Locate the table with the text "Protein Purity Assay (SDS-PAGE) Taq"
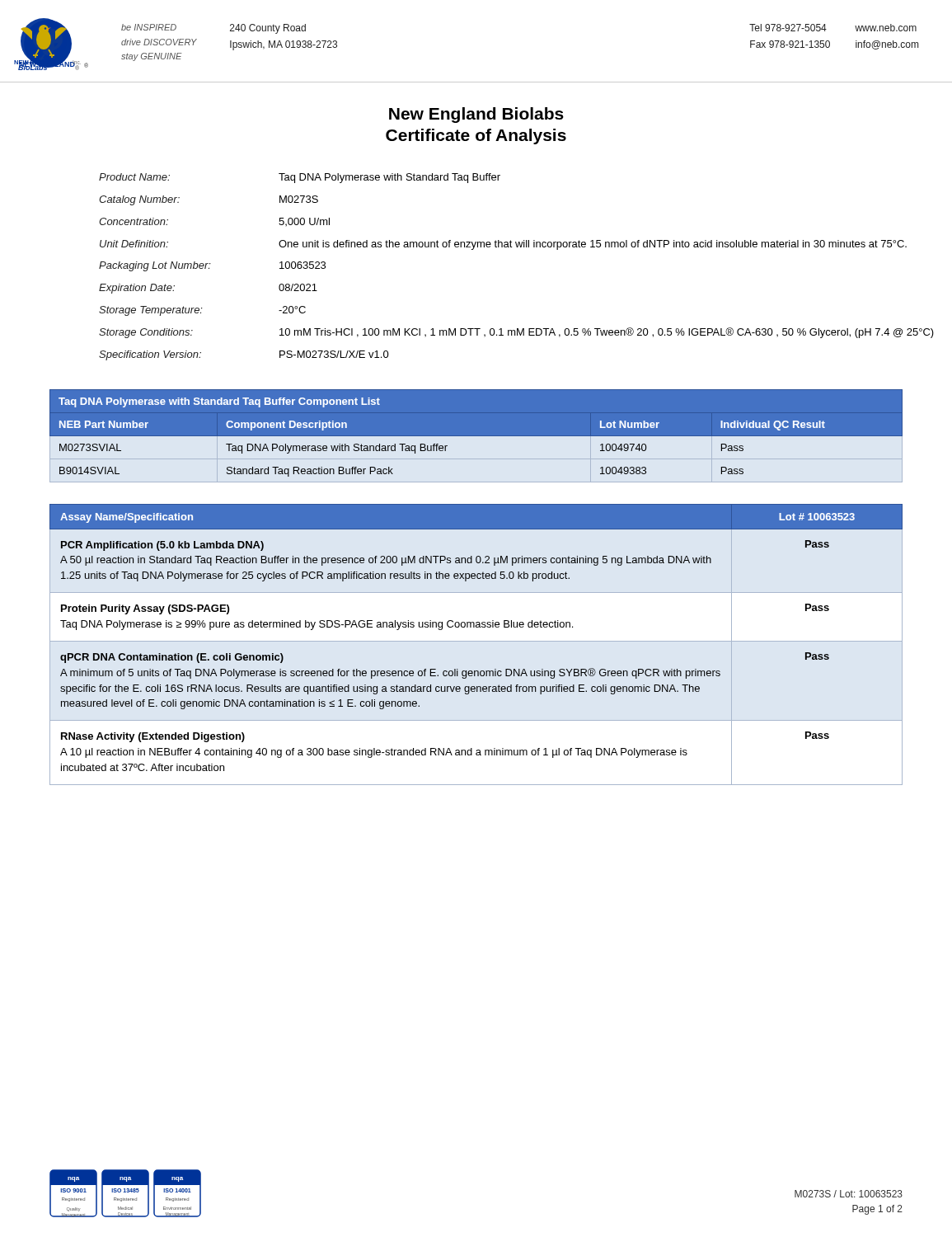952x1237 pixels. coord(476,644)
